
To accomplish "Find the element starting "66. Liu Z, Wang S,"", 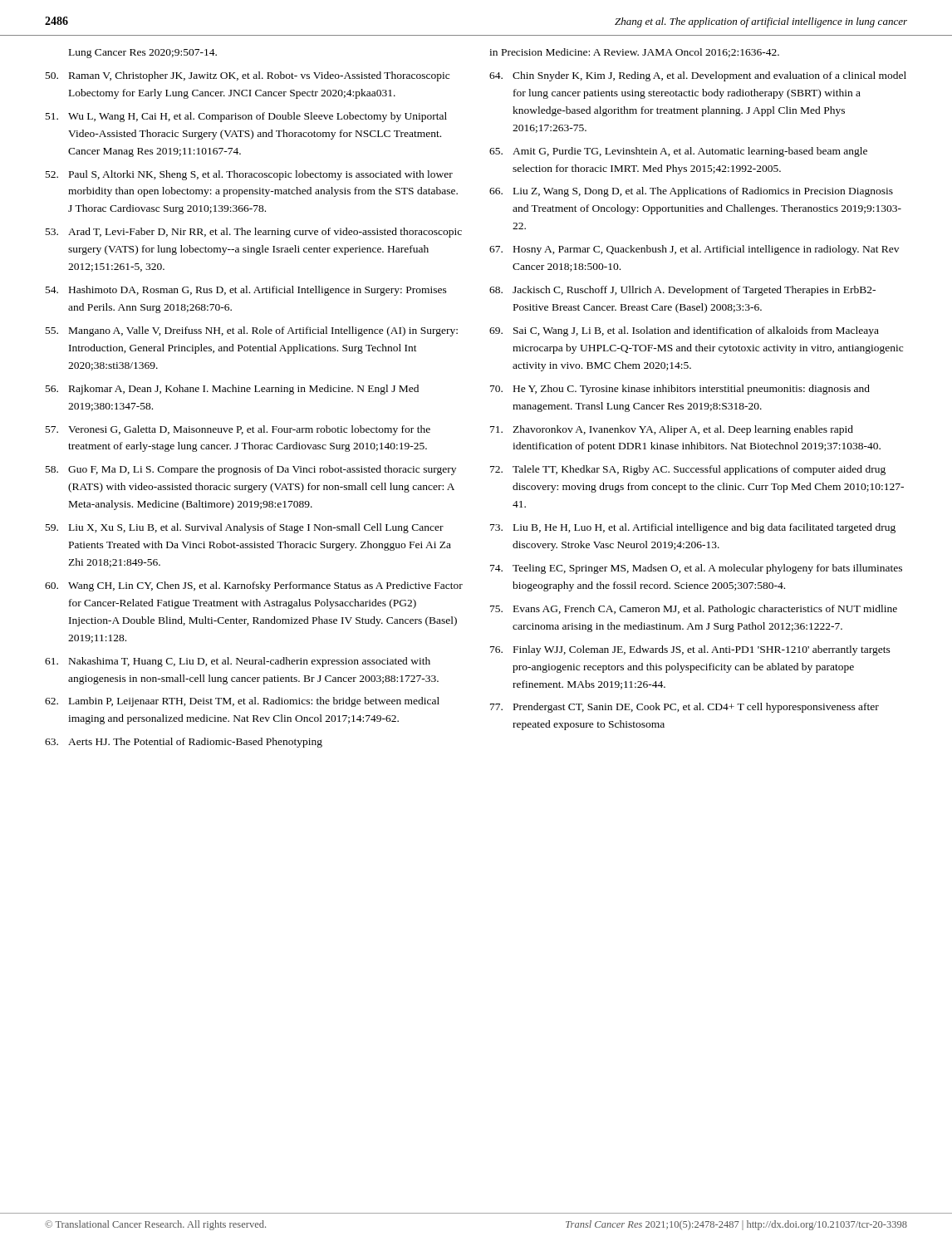I will point(698,209).
